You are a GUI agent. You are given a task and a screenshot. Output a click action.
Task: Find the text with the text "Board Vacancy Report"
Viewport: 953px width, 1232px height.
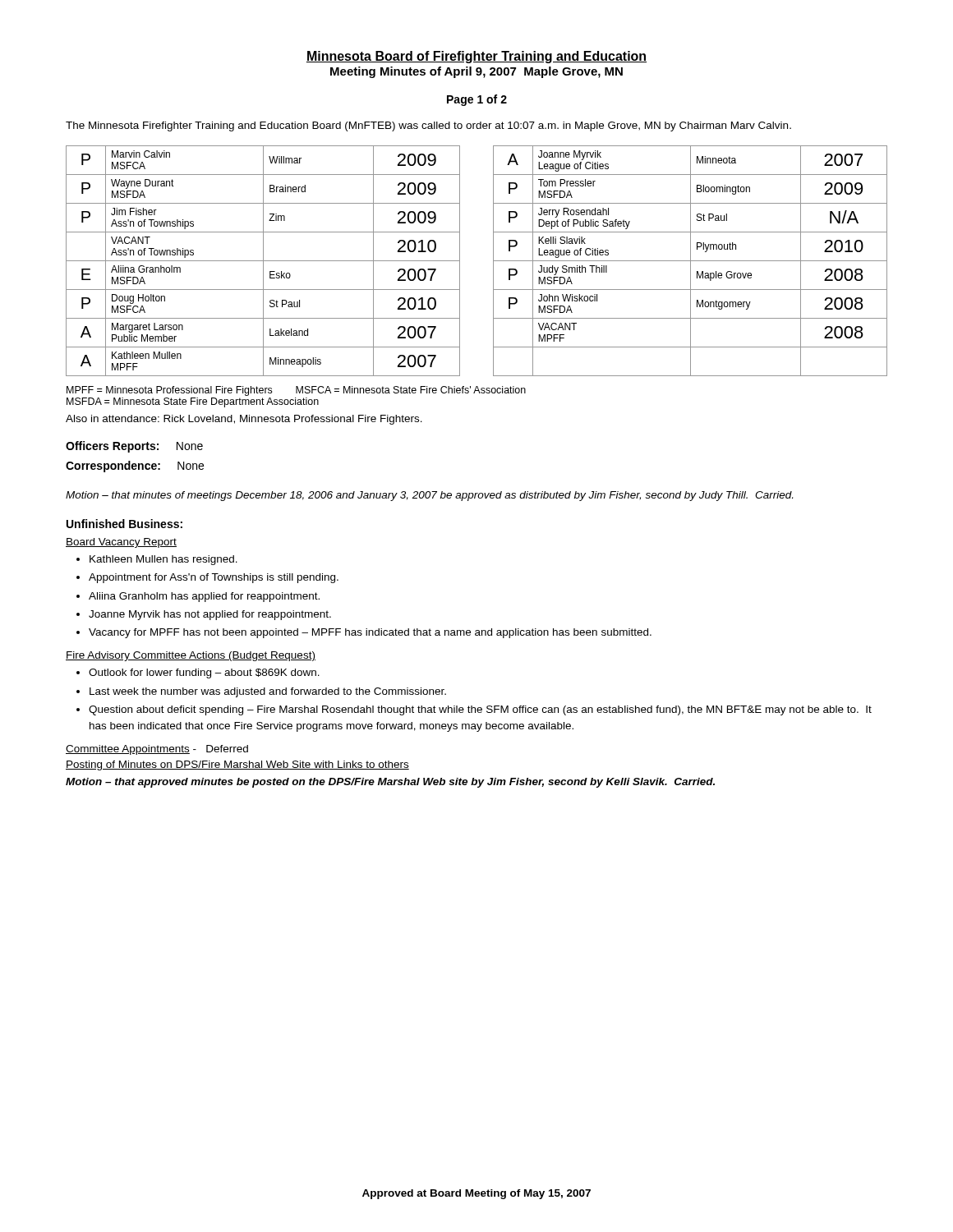(121, 542)
